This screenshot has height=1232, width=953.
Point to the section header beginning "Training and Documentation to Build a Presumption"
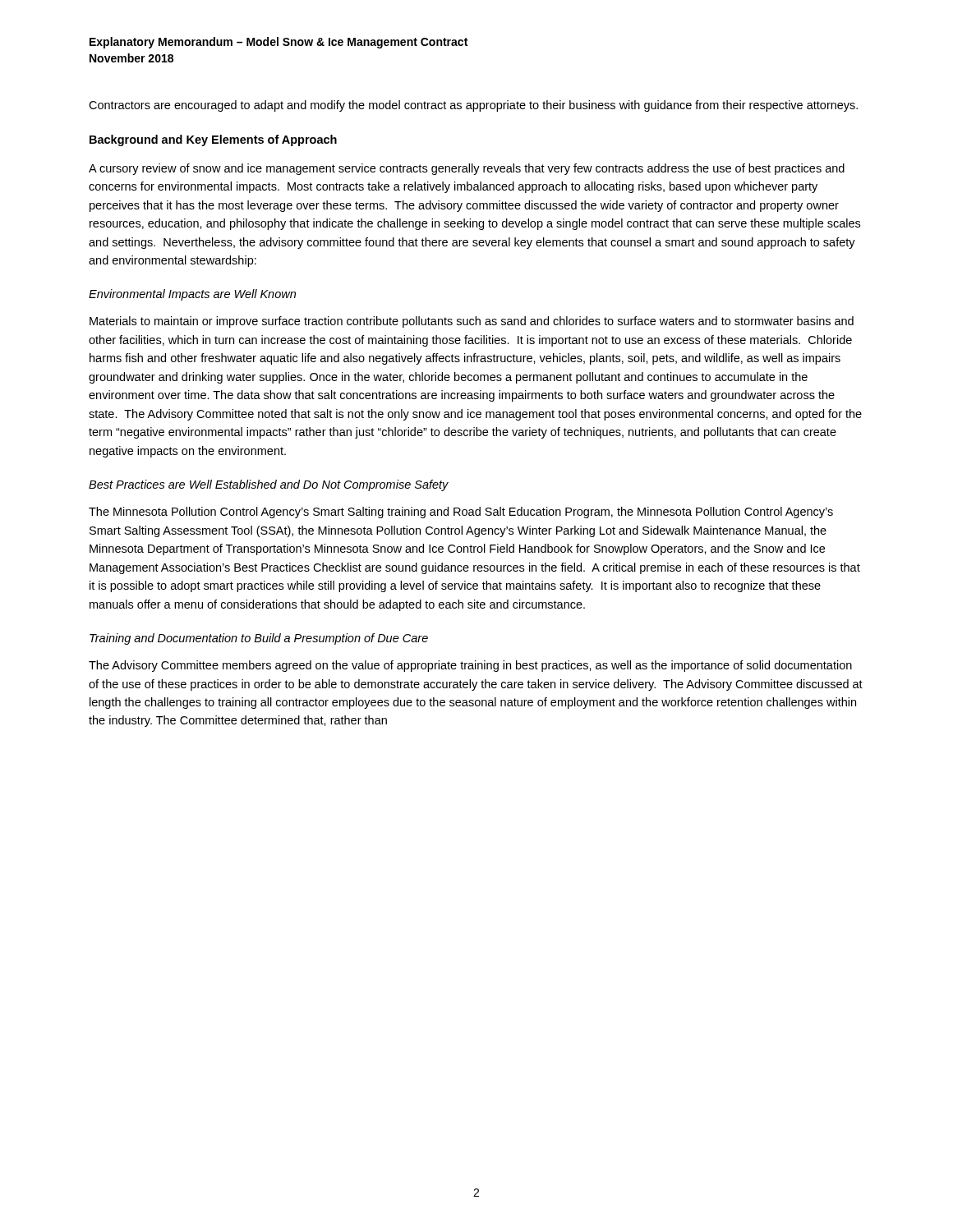(258, 638)
